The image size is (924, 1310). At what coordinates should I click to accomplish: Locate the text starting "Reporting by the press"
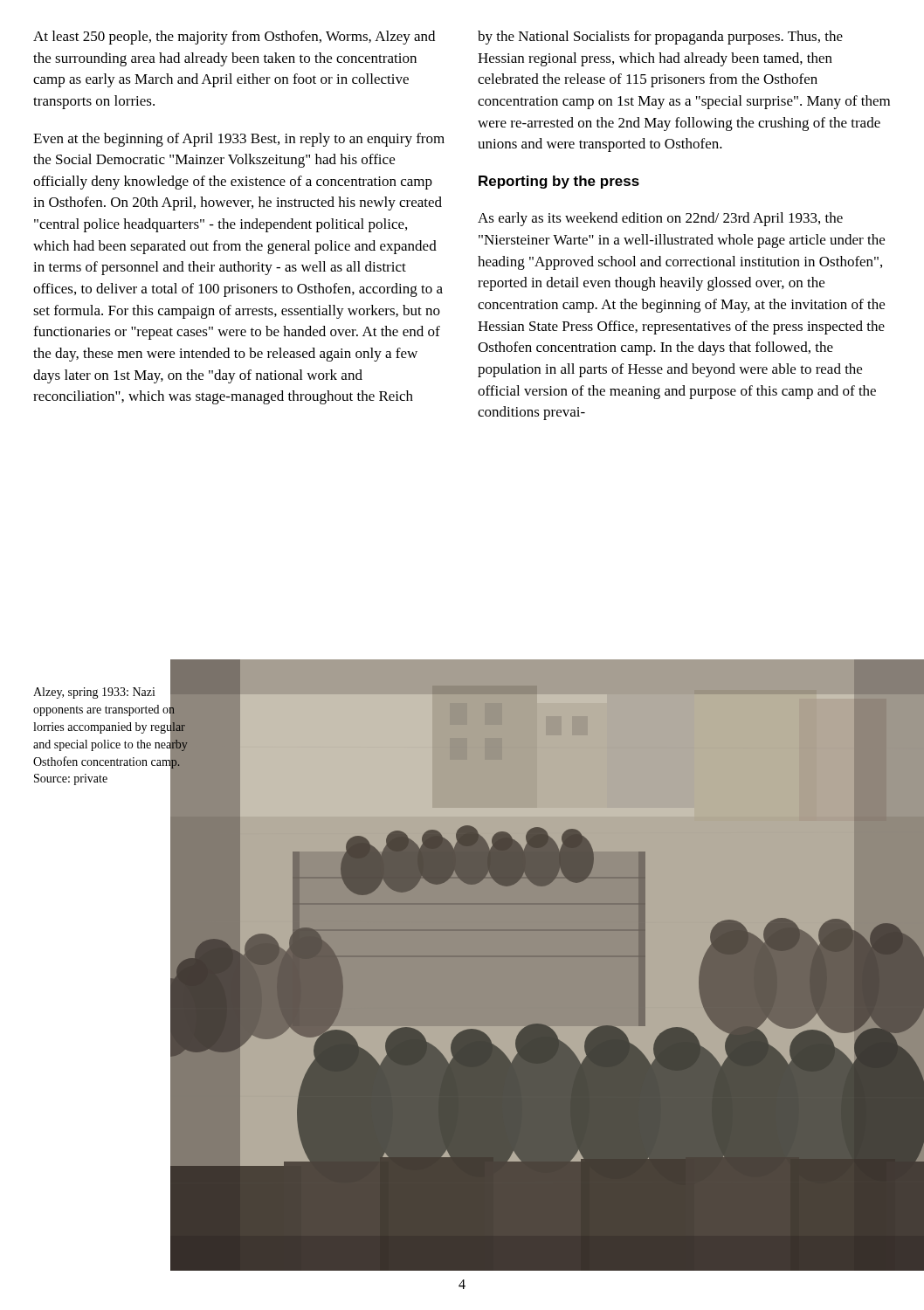coord(559,182)
